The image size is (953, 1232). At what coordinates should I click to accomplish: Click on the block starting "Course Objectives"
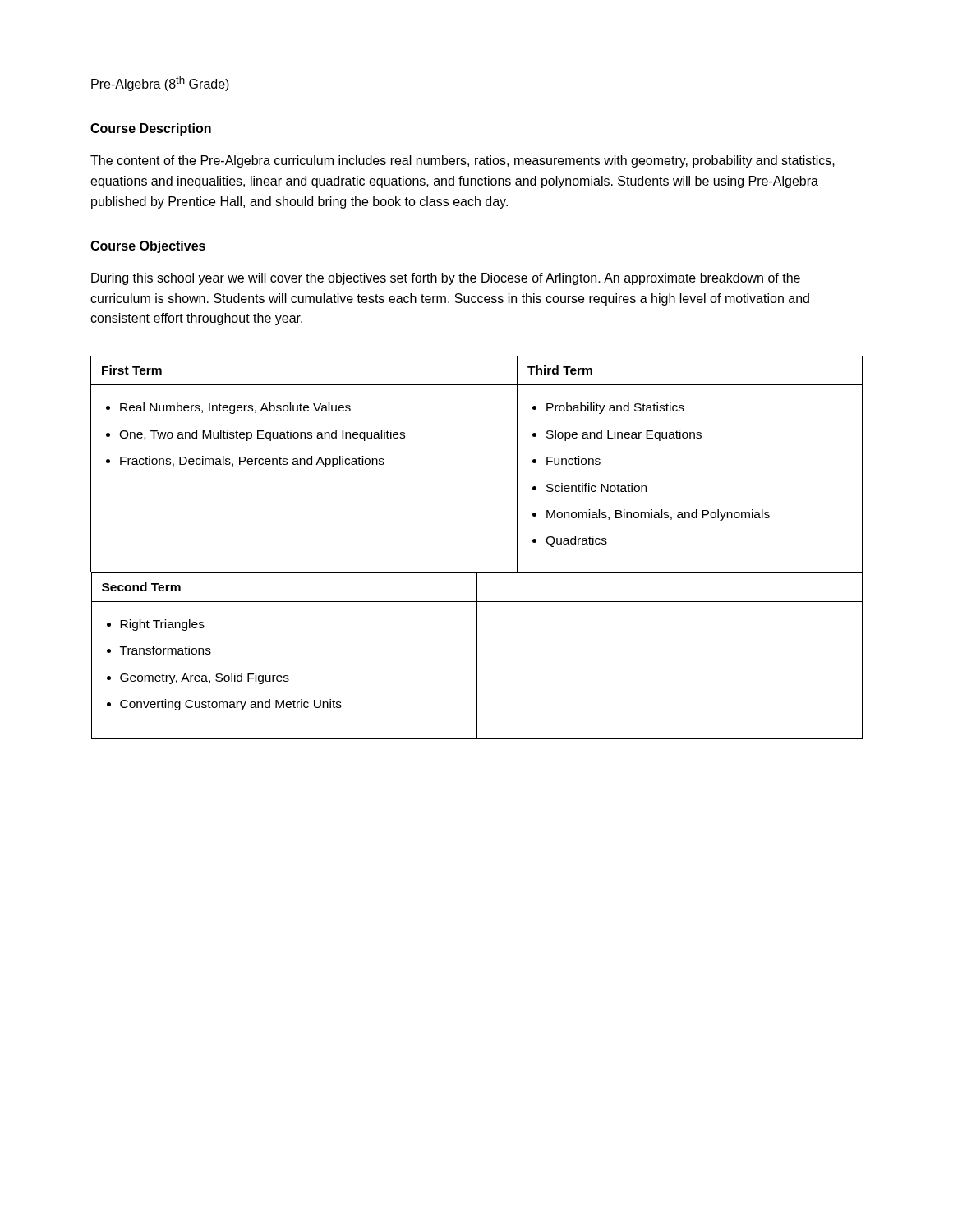[148, 246]
